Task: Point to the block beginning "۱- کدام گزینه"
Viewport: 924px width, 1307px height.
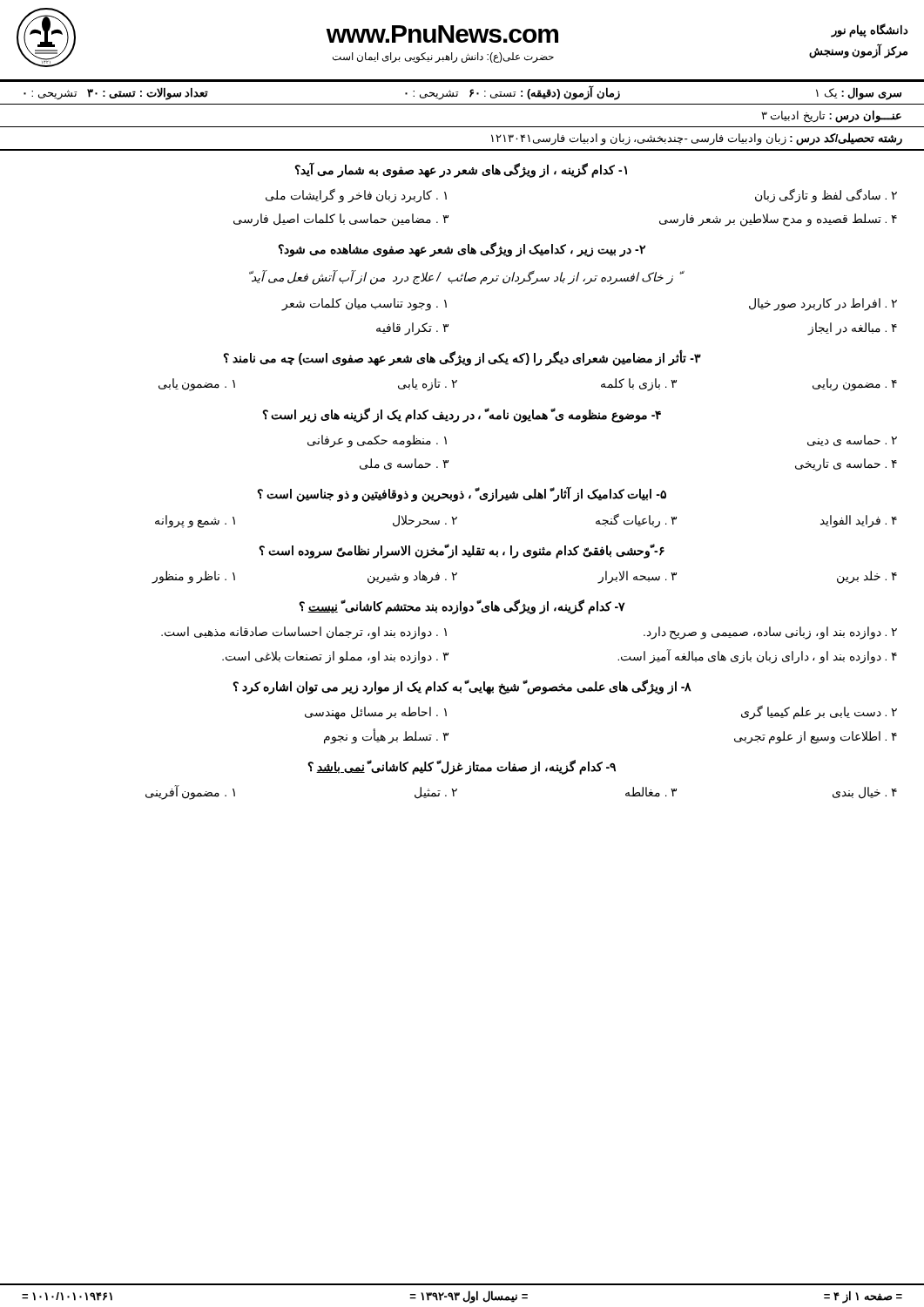Action: tap(461, 170)
